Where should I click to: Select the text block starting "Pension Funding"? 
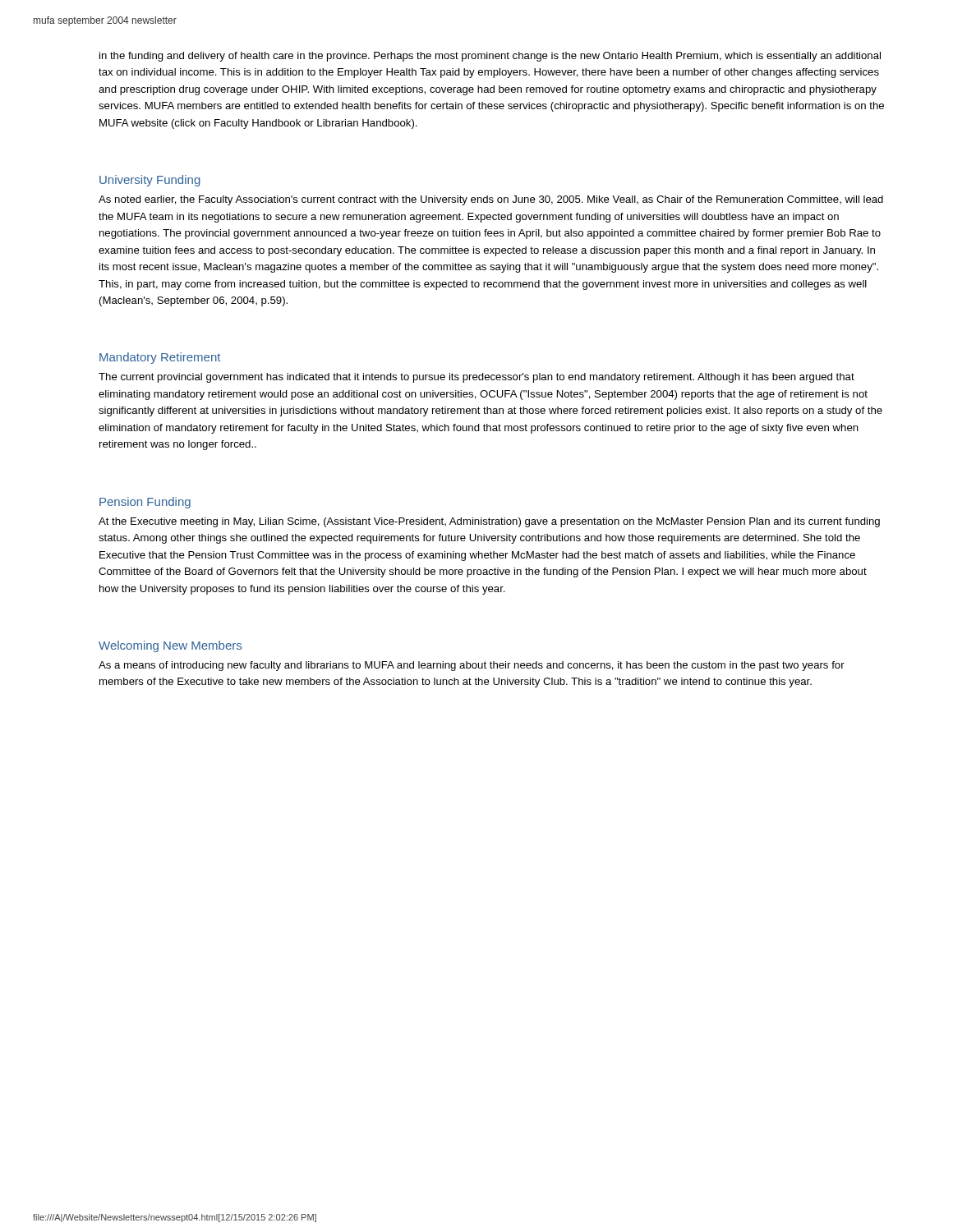145,501
